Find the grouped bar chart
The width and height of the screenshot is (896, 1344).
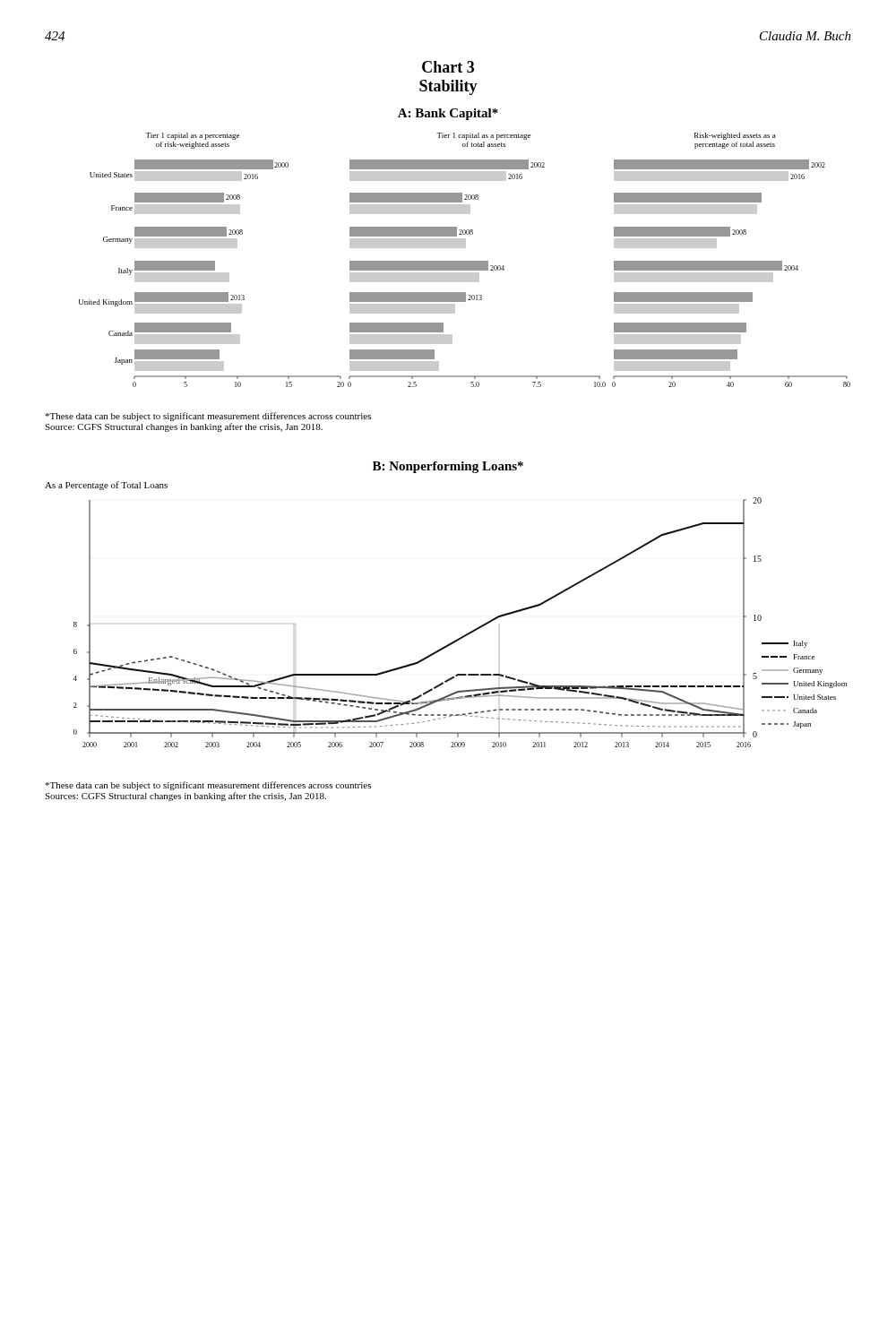pyautogui.click(x=448, y=264)
